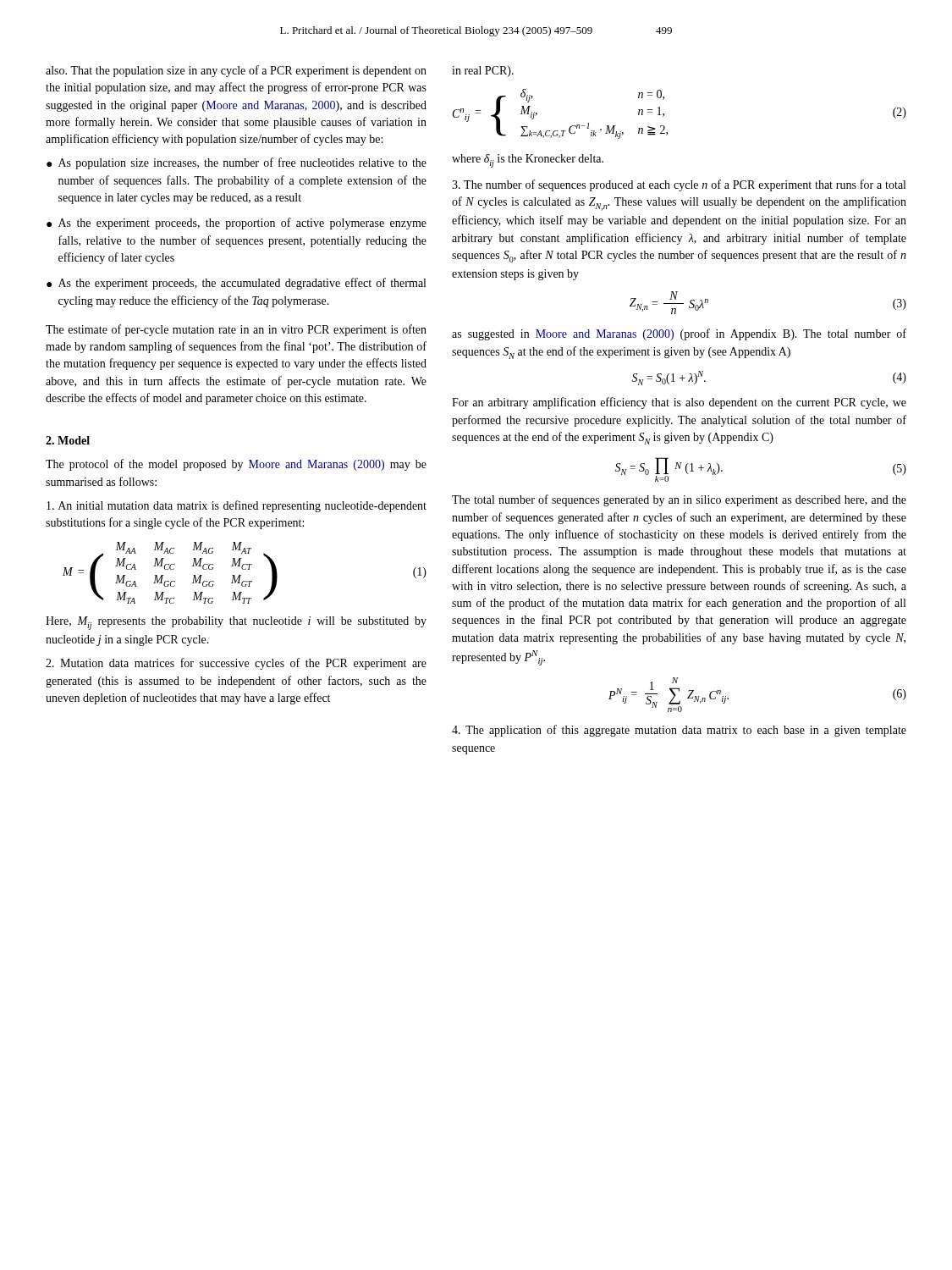Find the formula containing "ZN,n = N n S0λn (3)"

tap(679, 304)
